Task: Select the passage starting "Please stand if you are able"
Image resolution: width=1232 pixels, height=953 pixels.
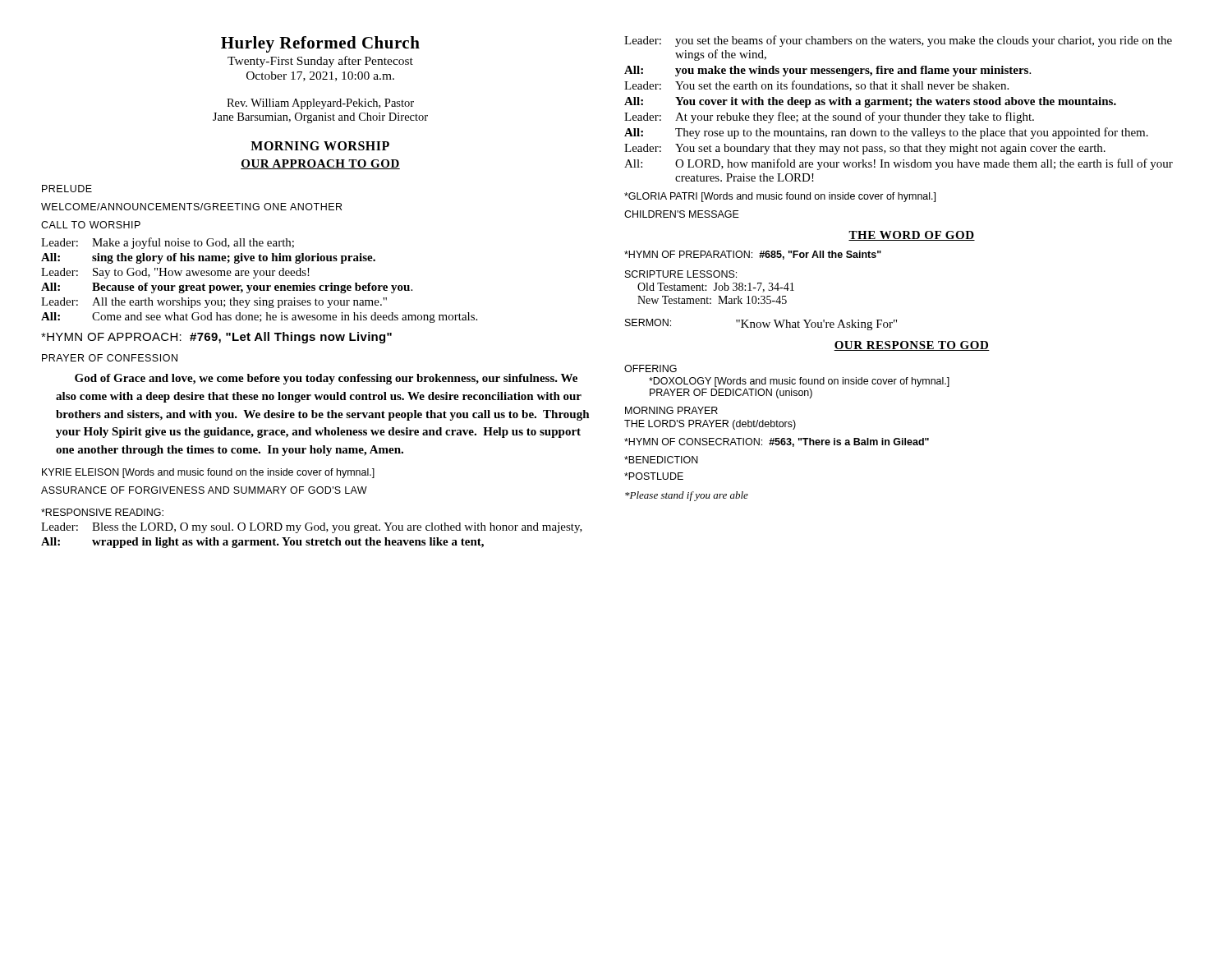Action: (686, 495)
